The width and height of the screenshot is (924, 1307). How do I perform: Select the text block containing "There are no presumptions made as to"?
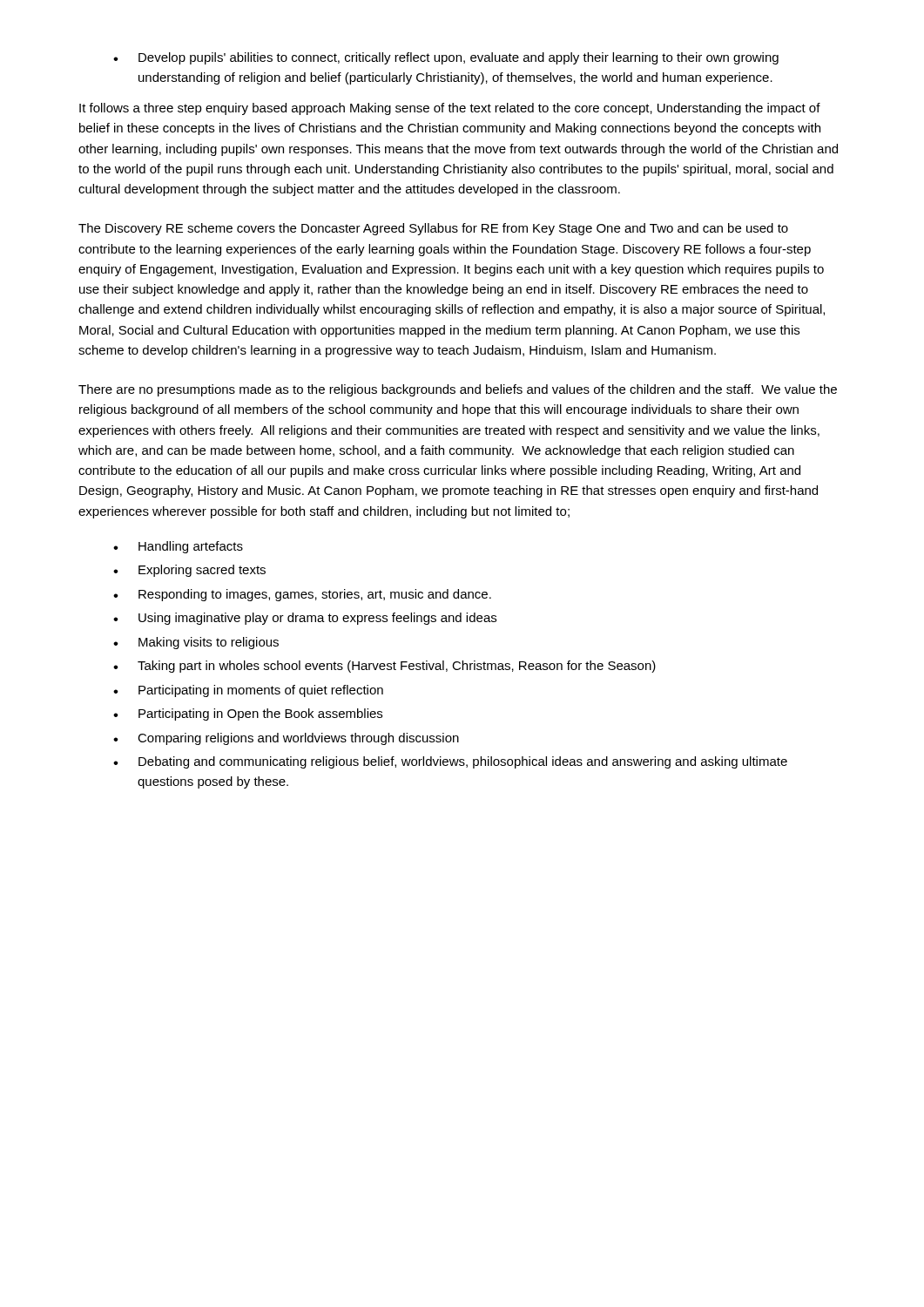[x=458, y=450]
